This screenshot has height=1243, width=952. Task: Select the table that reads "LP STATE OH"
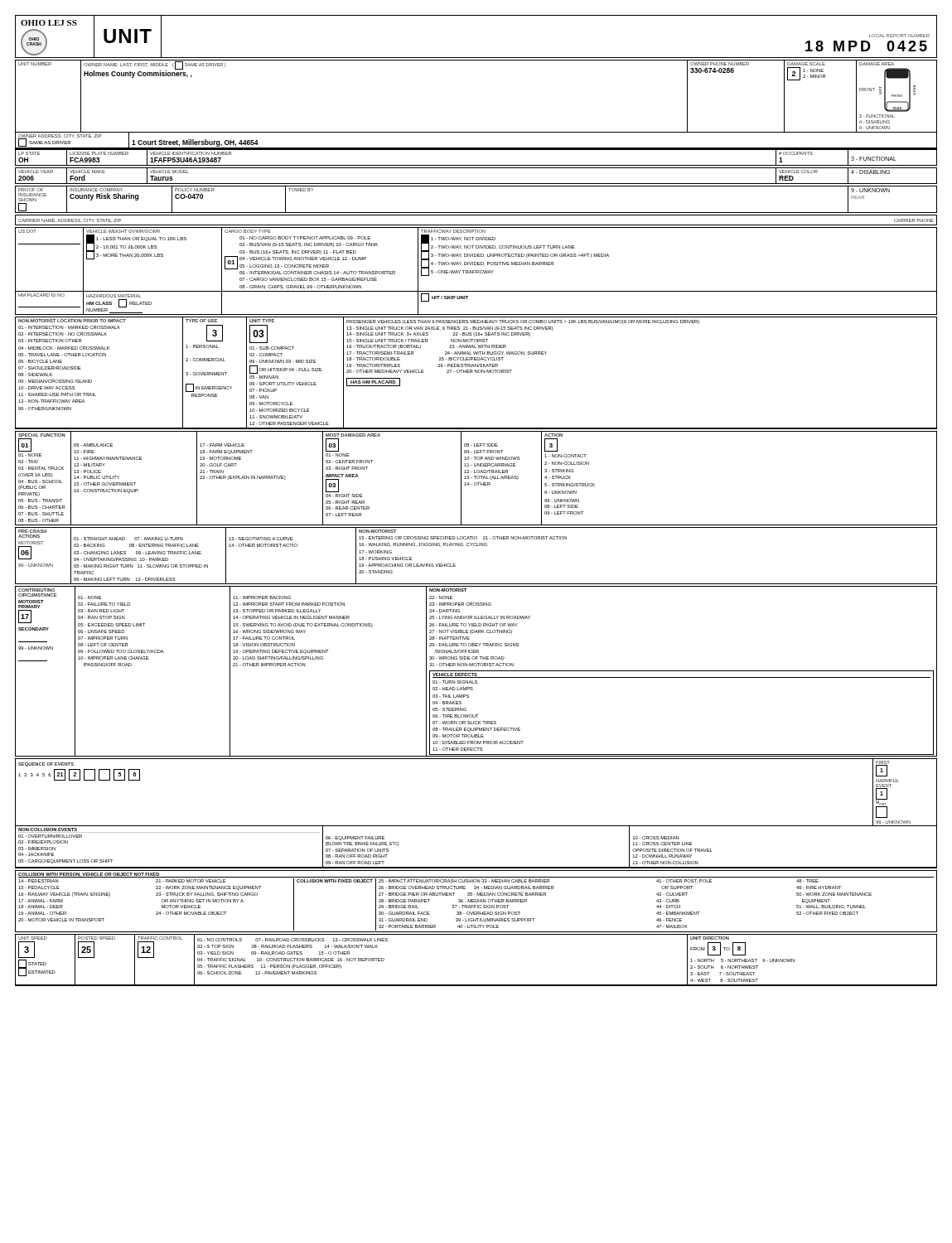click(476, 157)
